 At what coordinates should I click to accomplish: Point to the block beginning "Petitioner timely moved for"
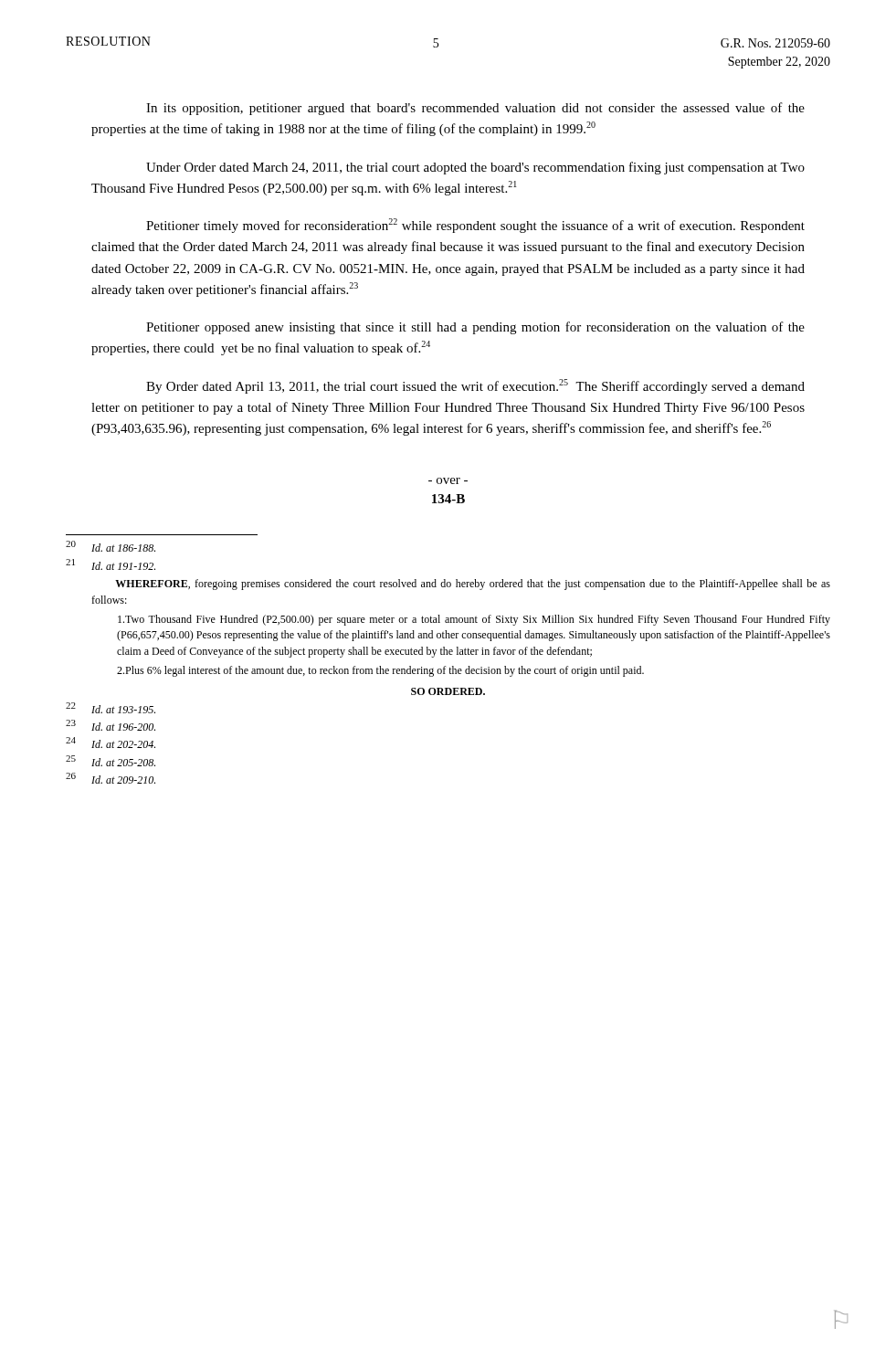coord(448,257)
